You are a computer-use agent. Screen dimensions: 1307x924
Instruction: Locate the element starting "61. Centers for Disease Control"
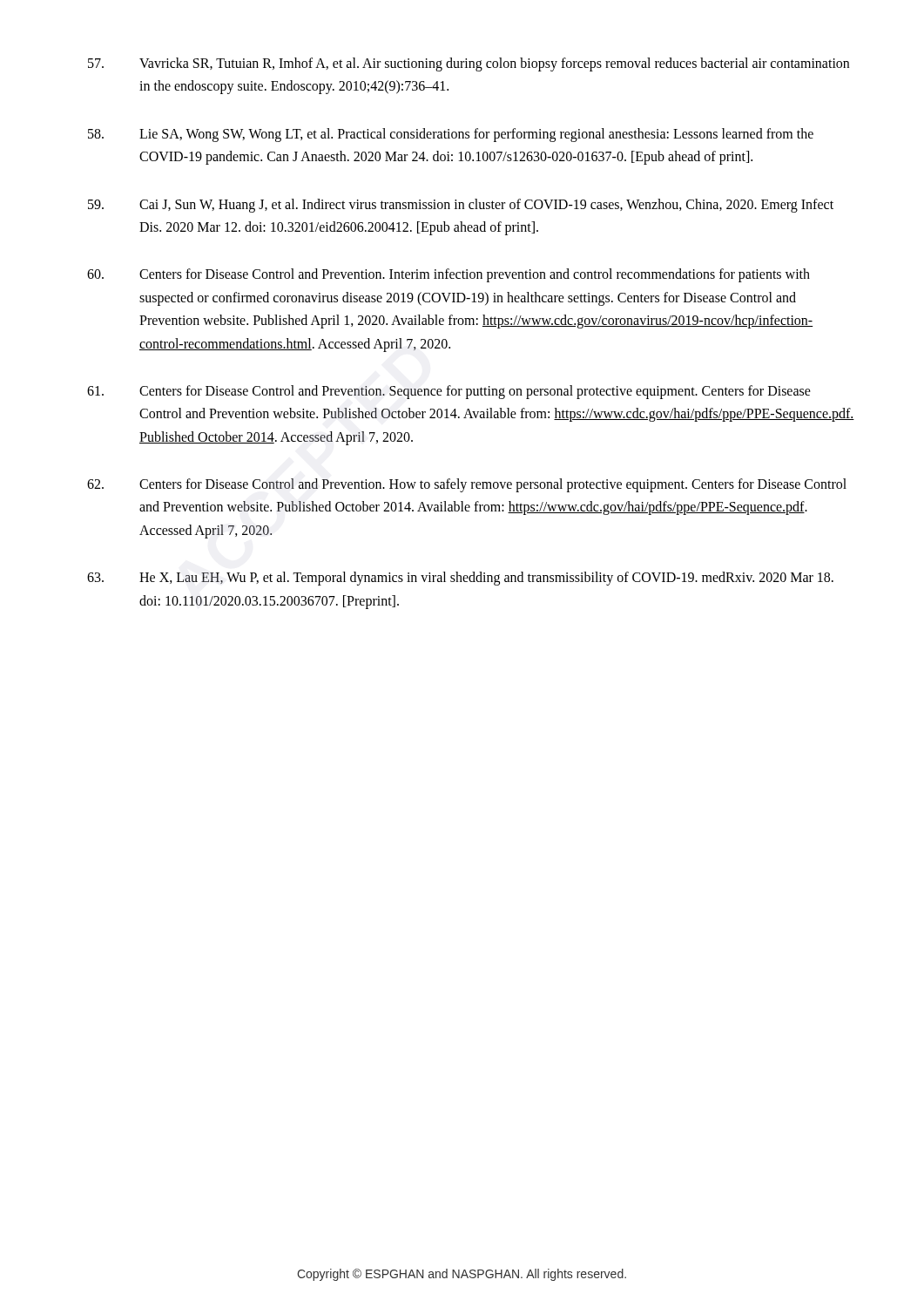click(x=471, y=414)
